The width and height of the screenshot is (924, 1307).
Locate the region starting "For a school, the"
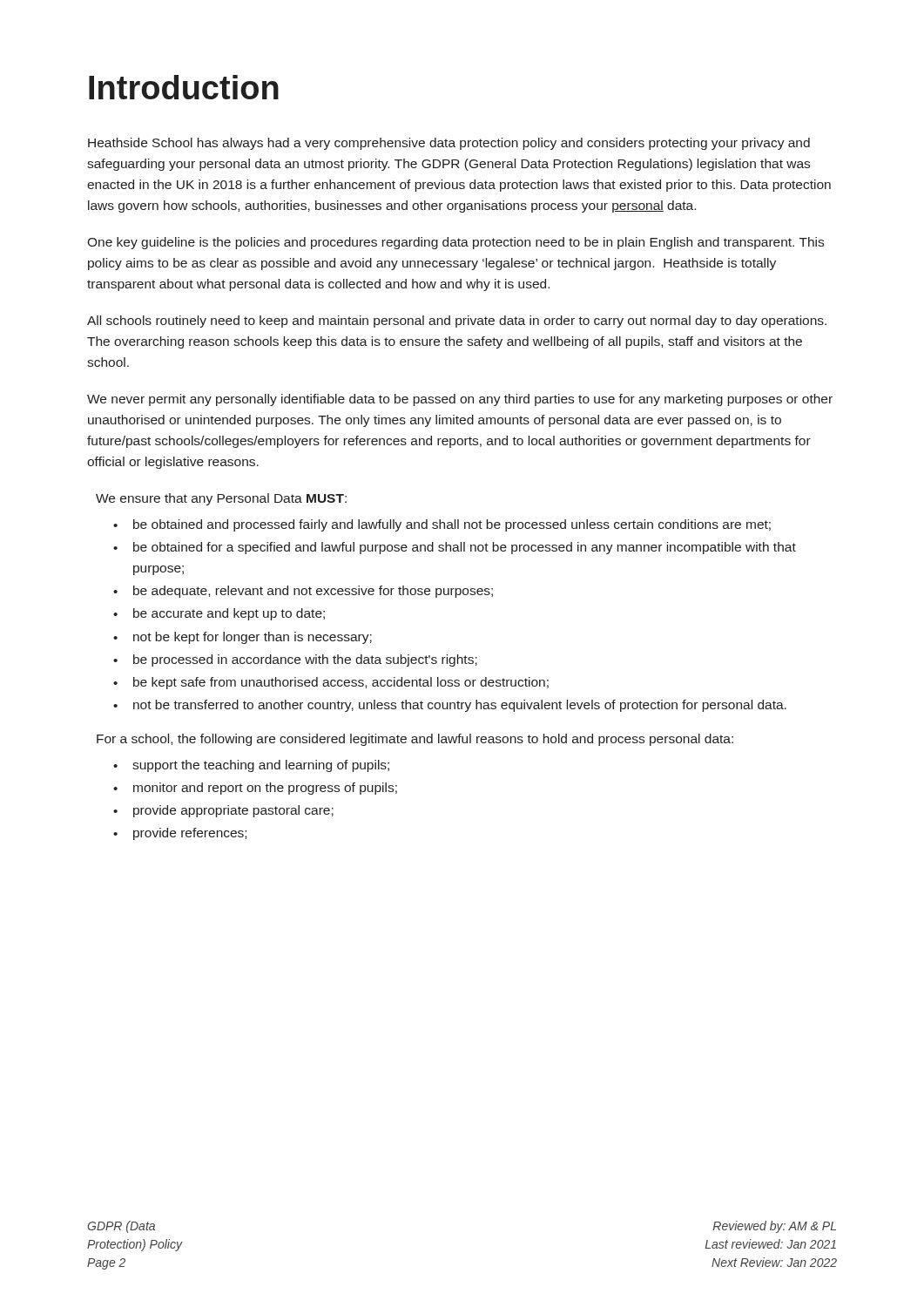tap(415, 738)
